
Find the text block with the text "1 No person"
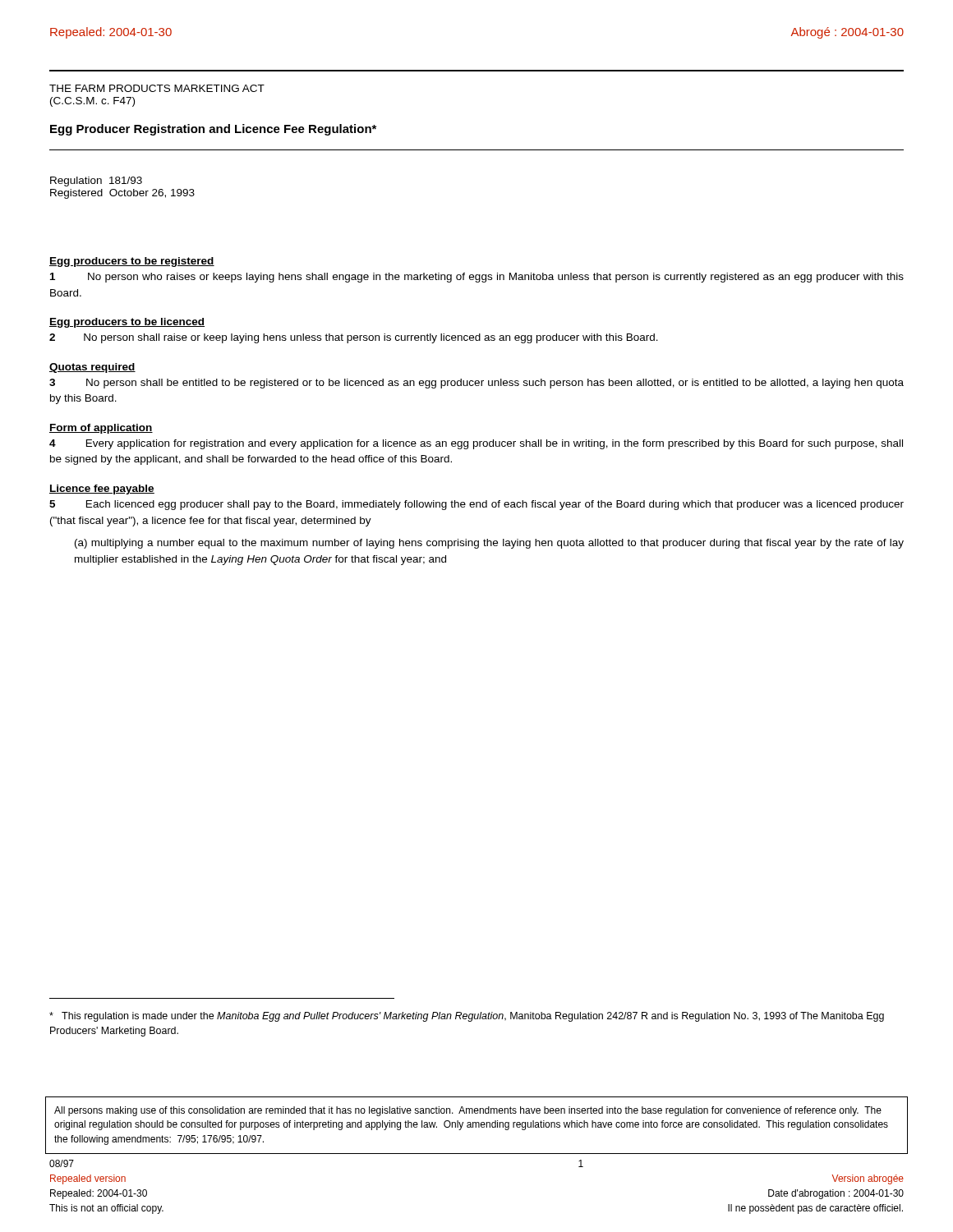pos(476,284)
